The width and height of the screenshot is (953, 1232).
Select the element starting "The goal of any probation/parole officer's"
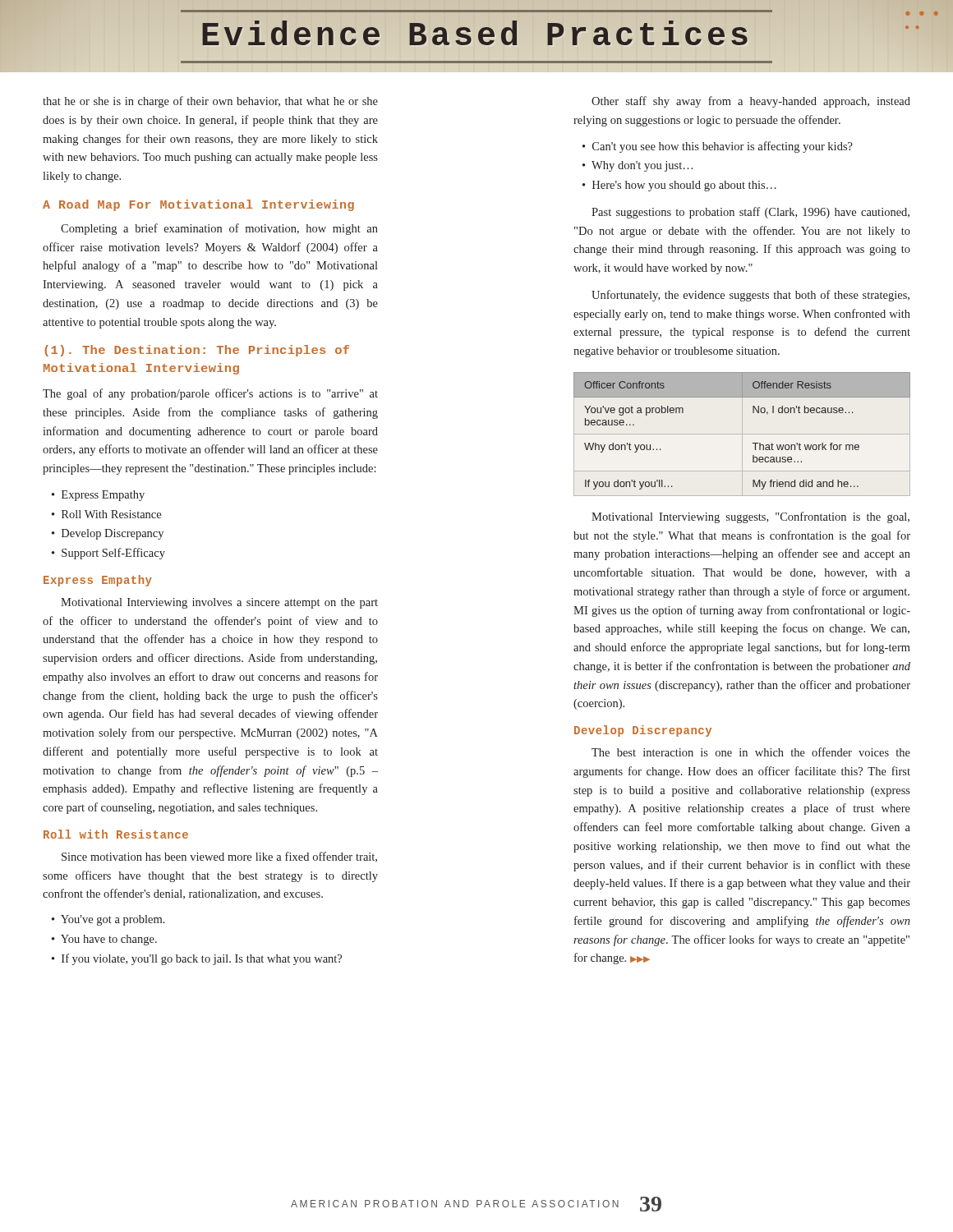tap(210, 431)
